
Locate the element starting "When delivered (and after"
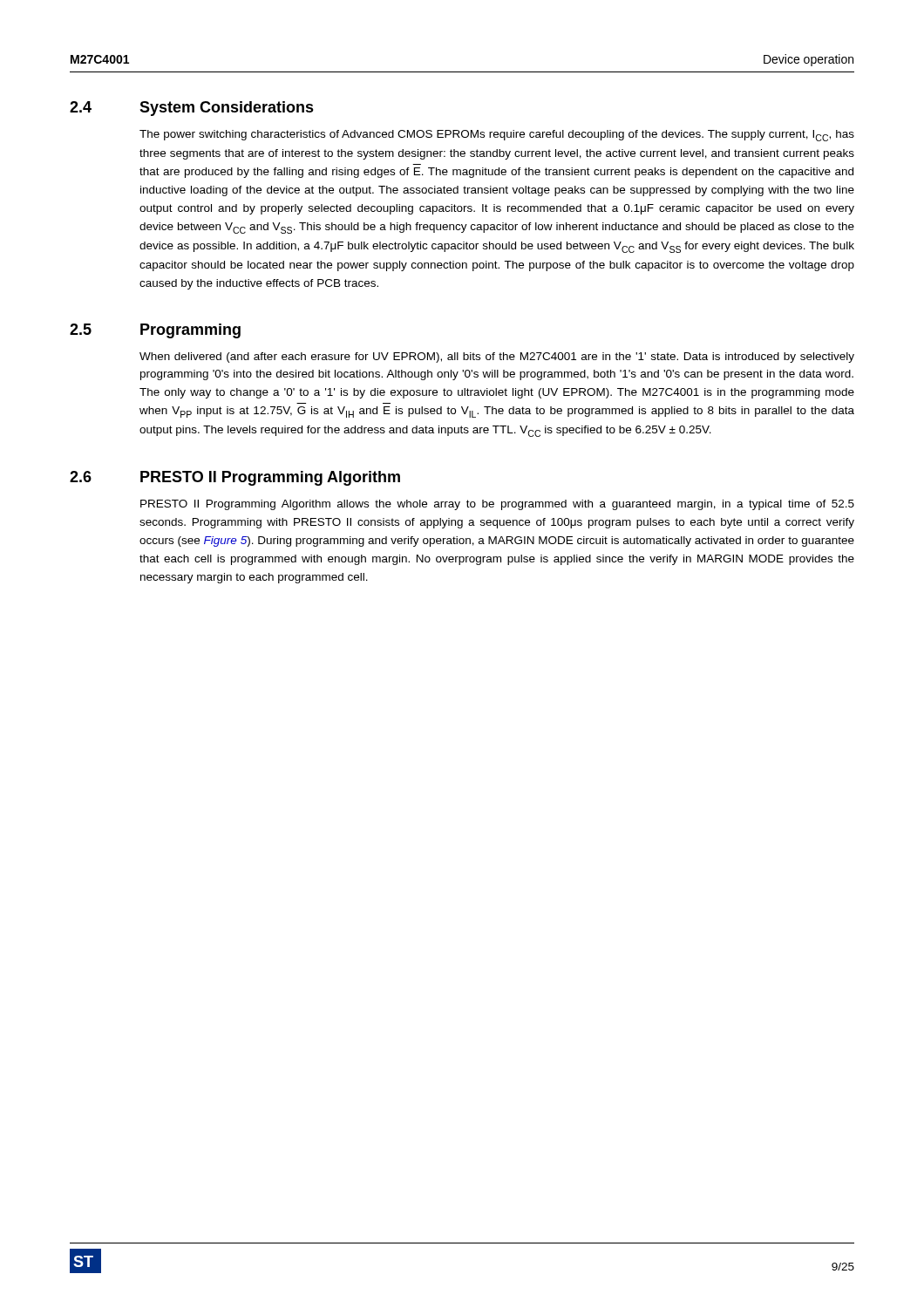coord(497,394)
